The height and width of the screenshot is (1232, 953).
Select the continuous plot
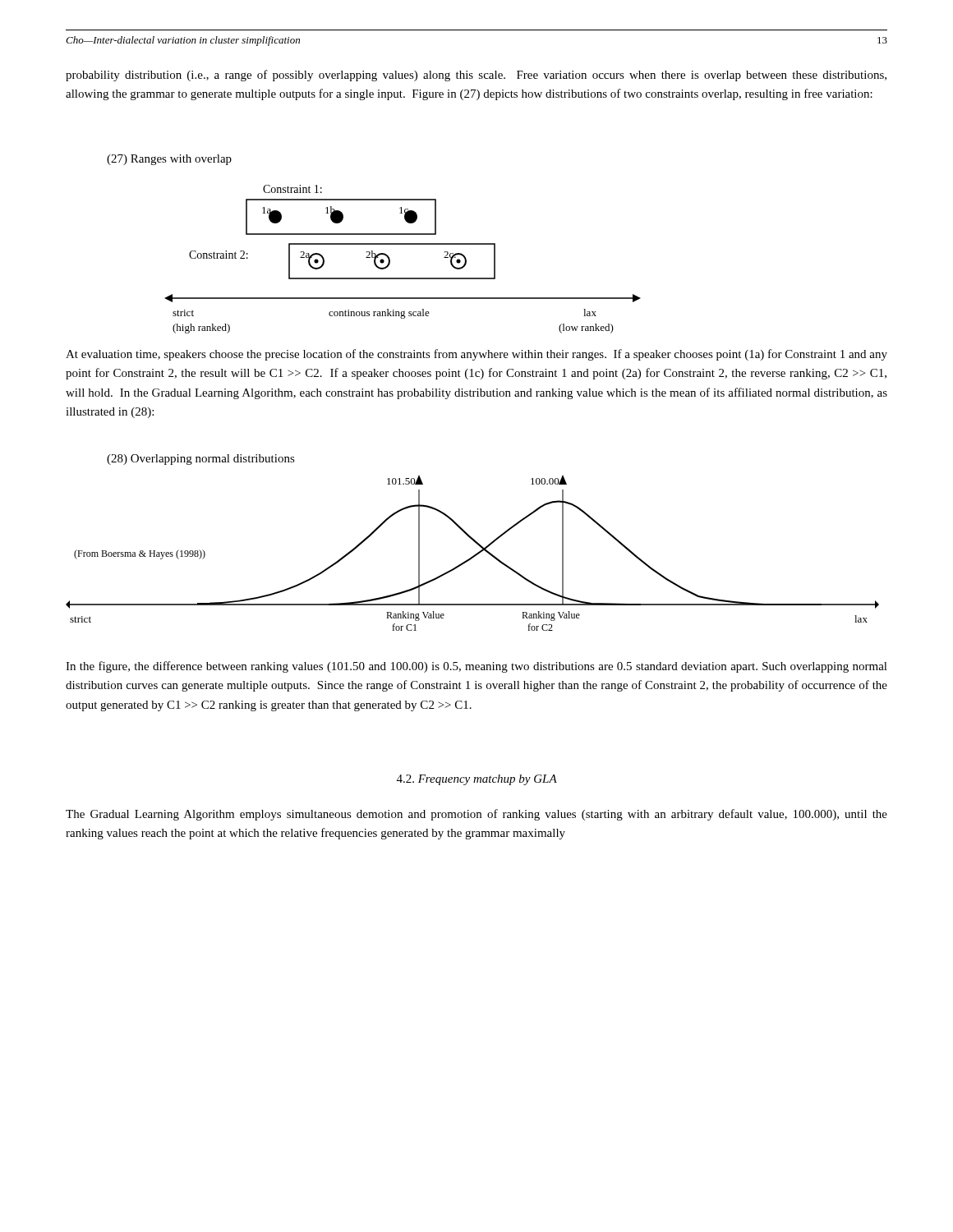coord(476,561)
